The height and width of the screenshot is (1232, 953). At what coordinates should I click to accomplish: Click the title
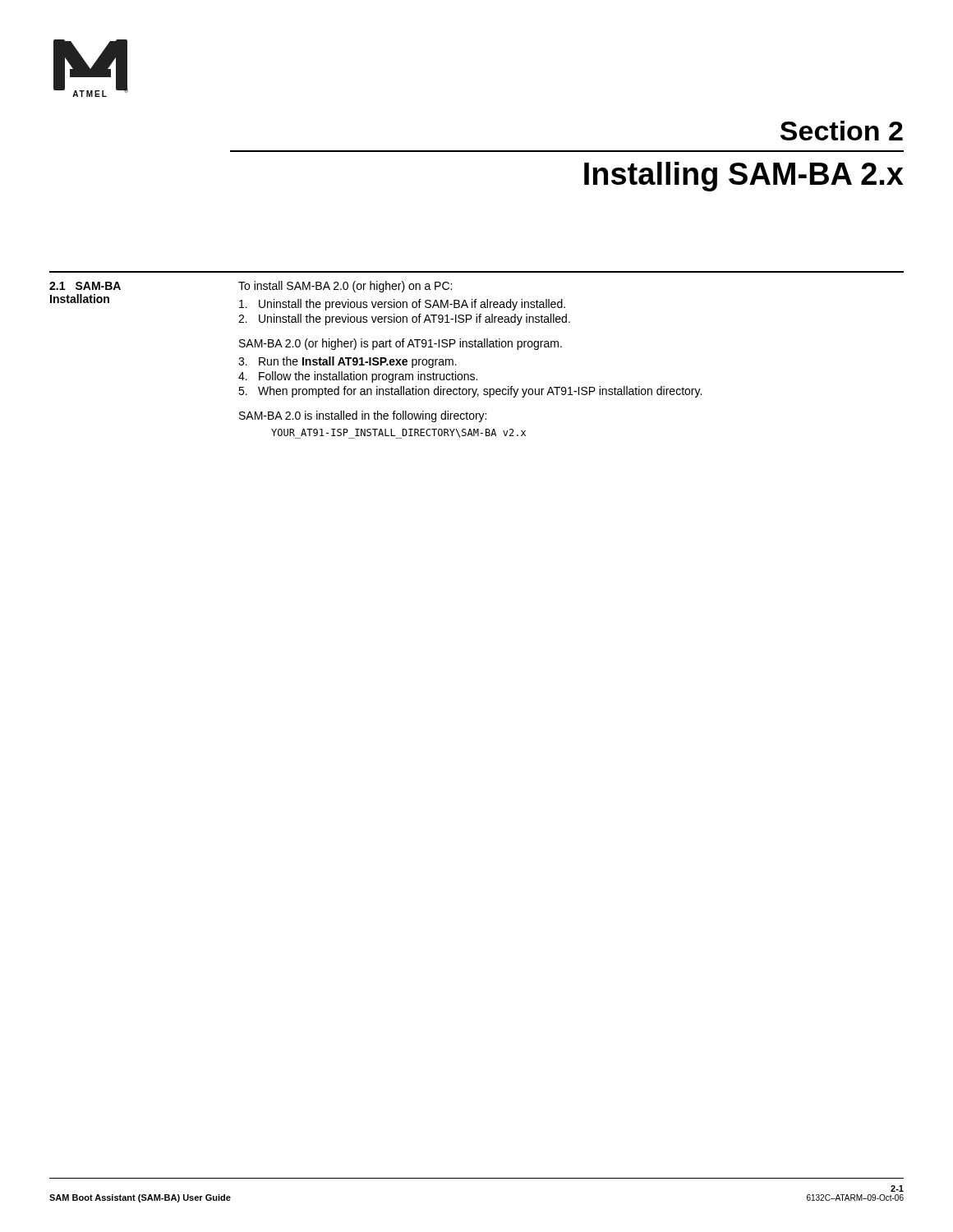[743, 174]
